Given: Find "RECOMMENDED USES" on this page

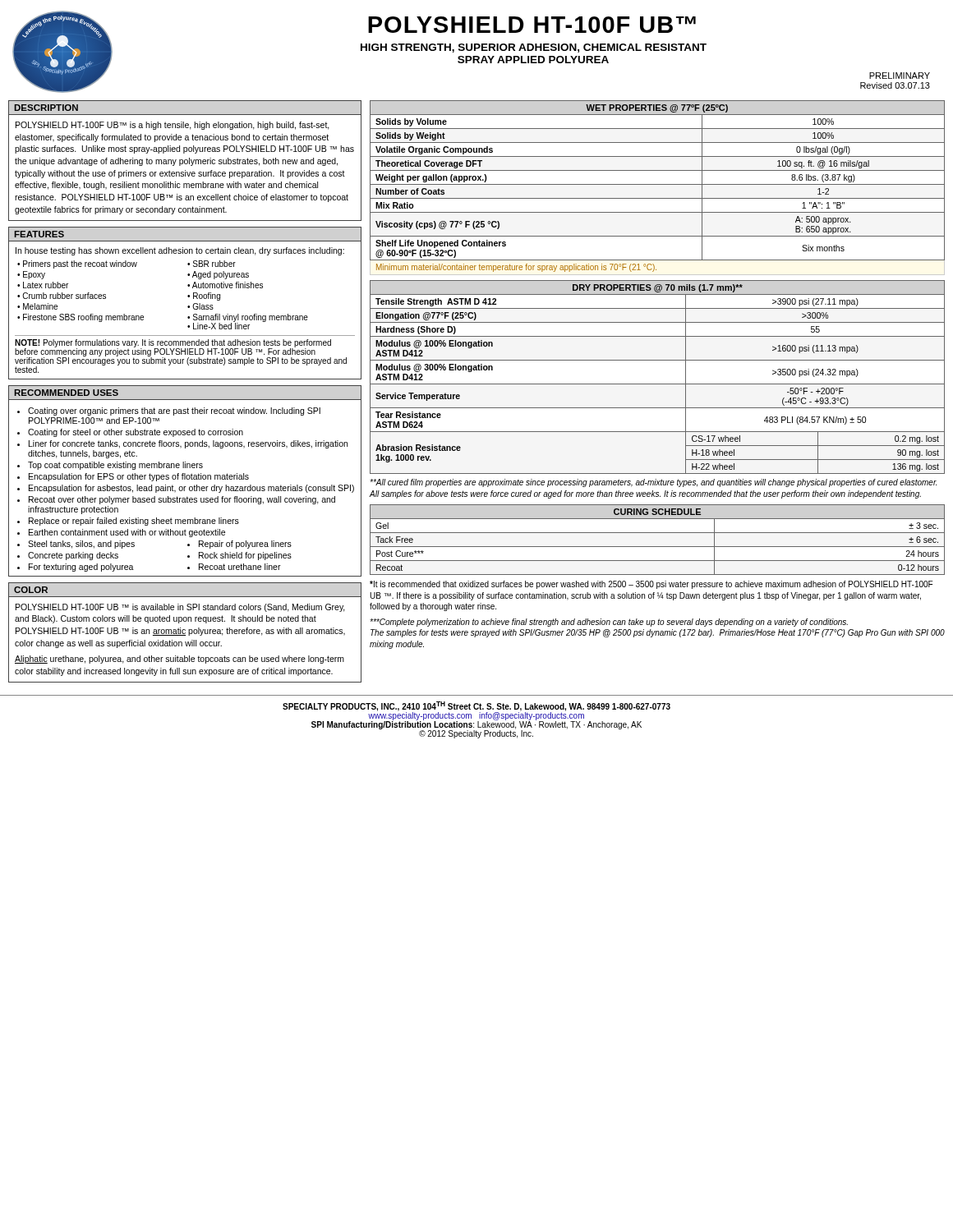Looking at the screenshot, I should 66,392.
